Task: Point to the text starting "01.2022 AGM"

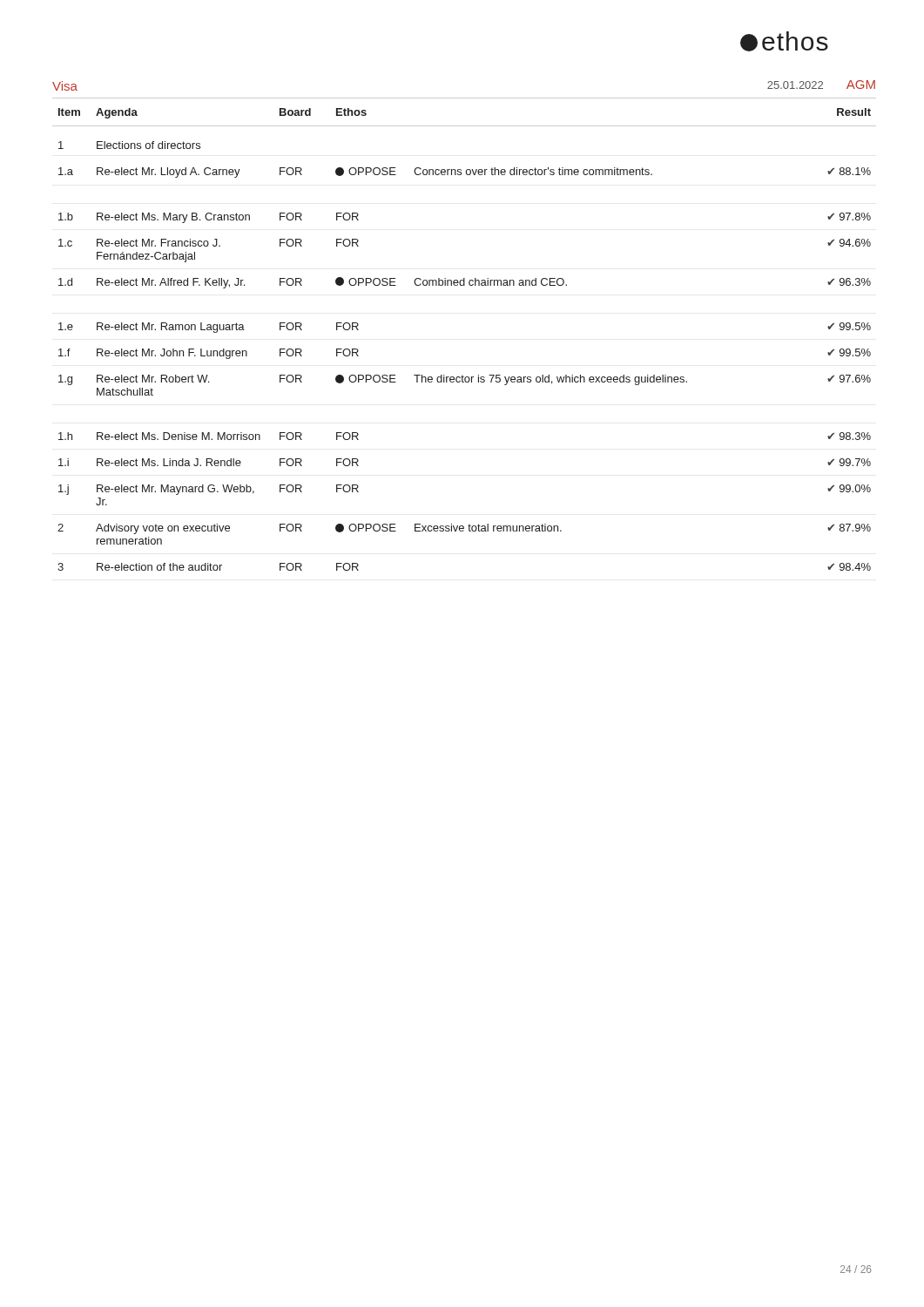Action: 822,84
